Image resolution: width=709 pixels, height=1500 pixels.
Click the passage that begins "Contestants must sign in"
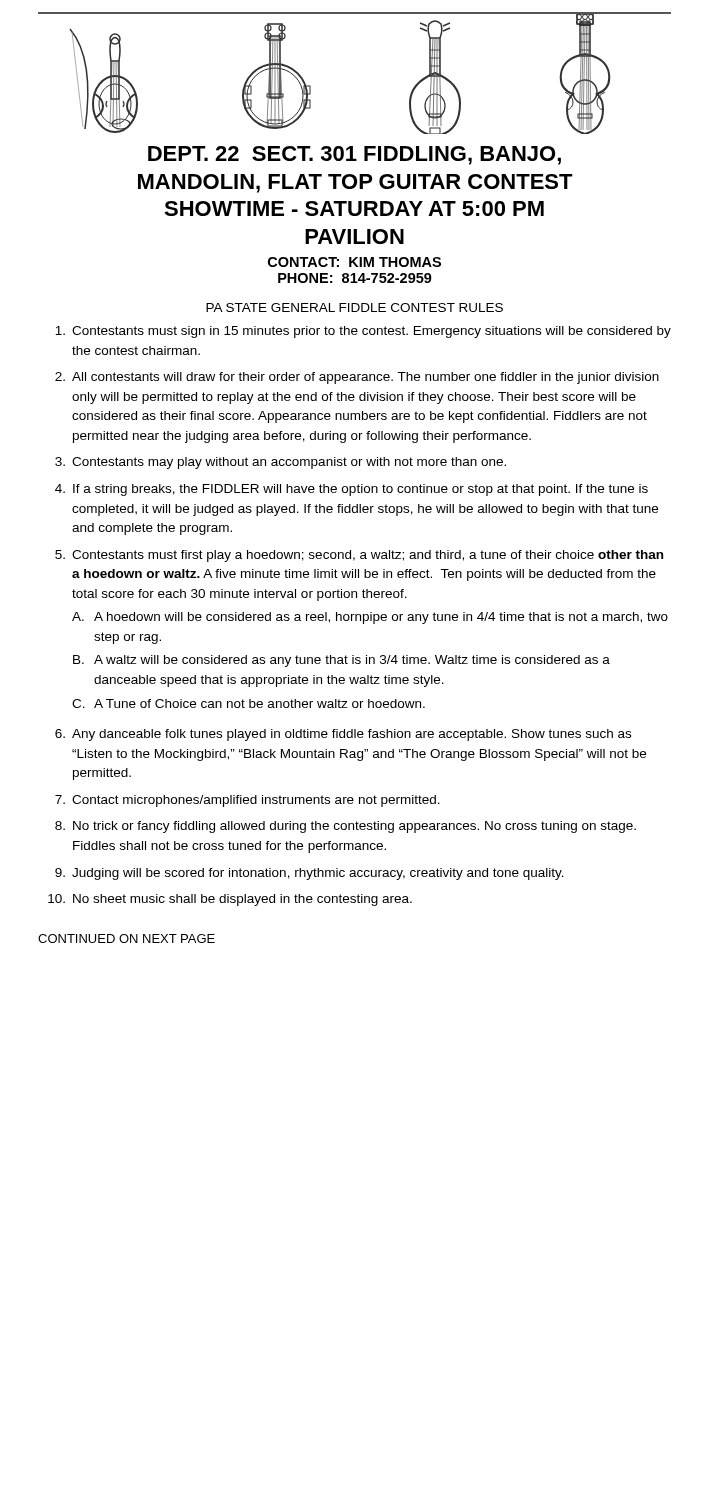(354, 341)
